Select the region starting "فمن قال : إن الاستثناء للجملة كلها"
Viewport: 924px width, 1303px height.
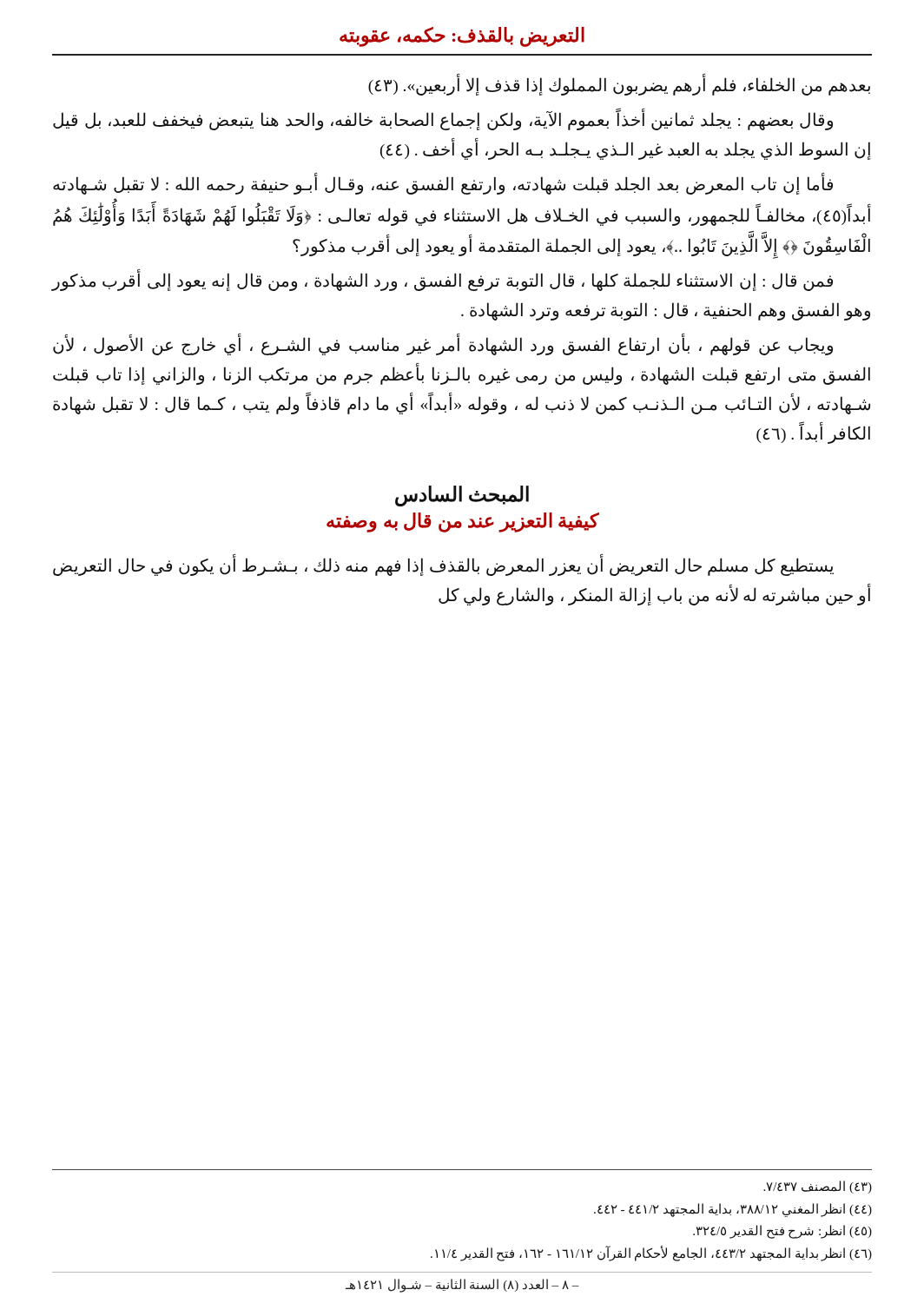pyautogui.click(x=462, y=296)
